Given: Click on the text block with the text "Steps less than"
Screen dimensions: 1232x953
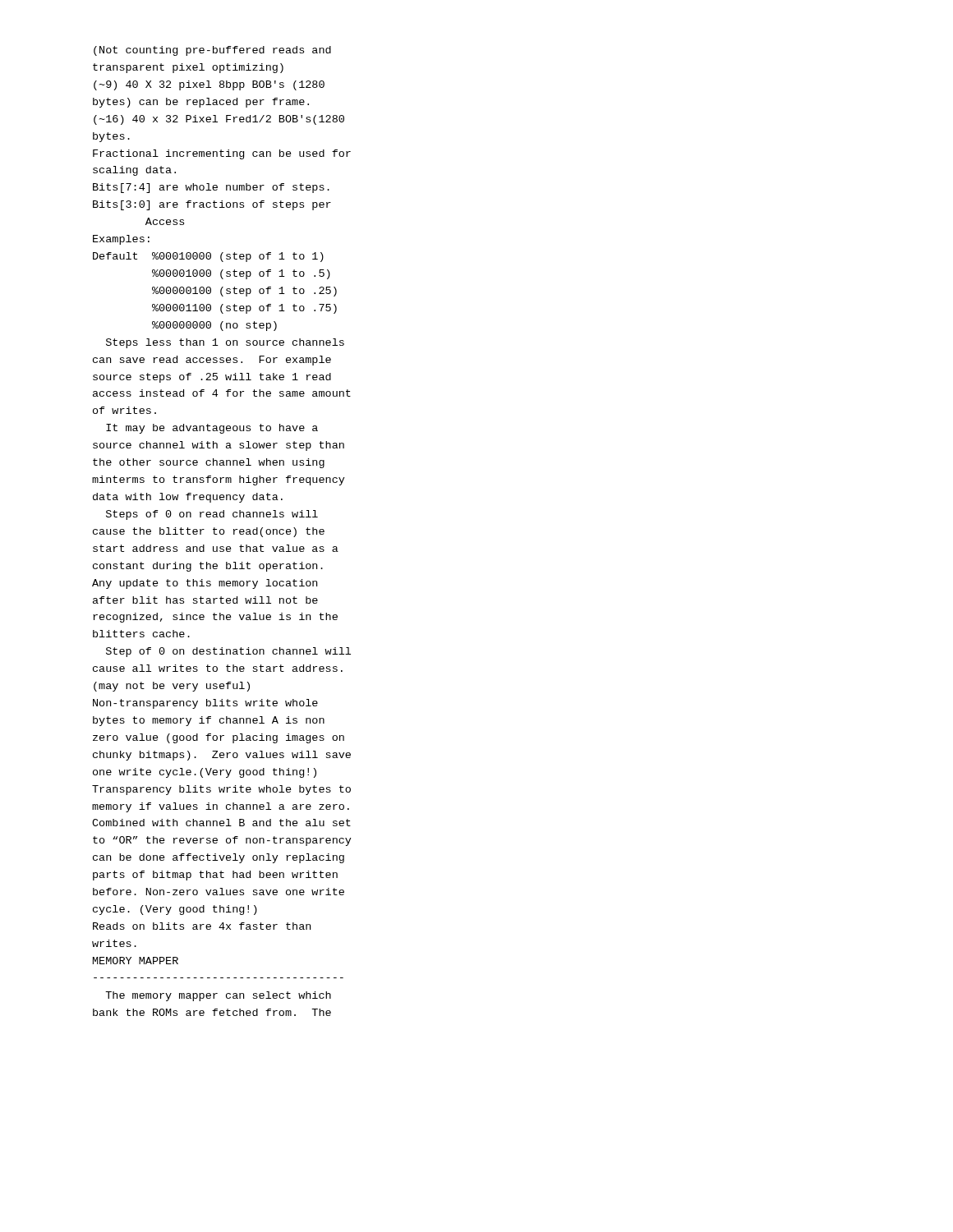Looking at the screenshot, I should coord(330,378).
